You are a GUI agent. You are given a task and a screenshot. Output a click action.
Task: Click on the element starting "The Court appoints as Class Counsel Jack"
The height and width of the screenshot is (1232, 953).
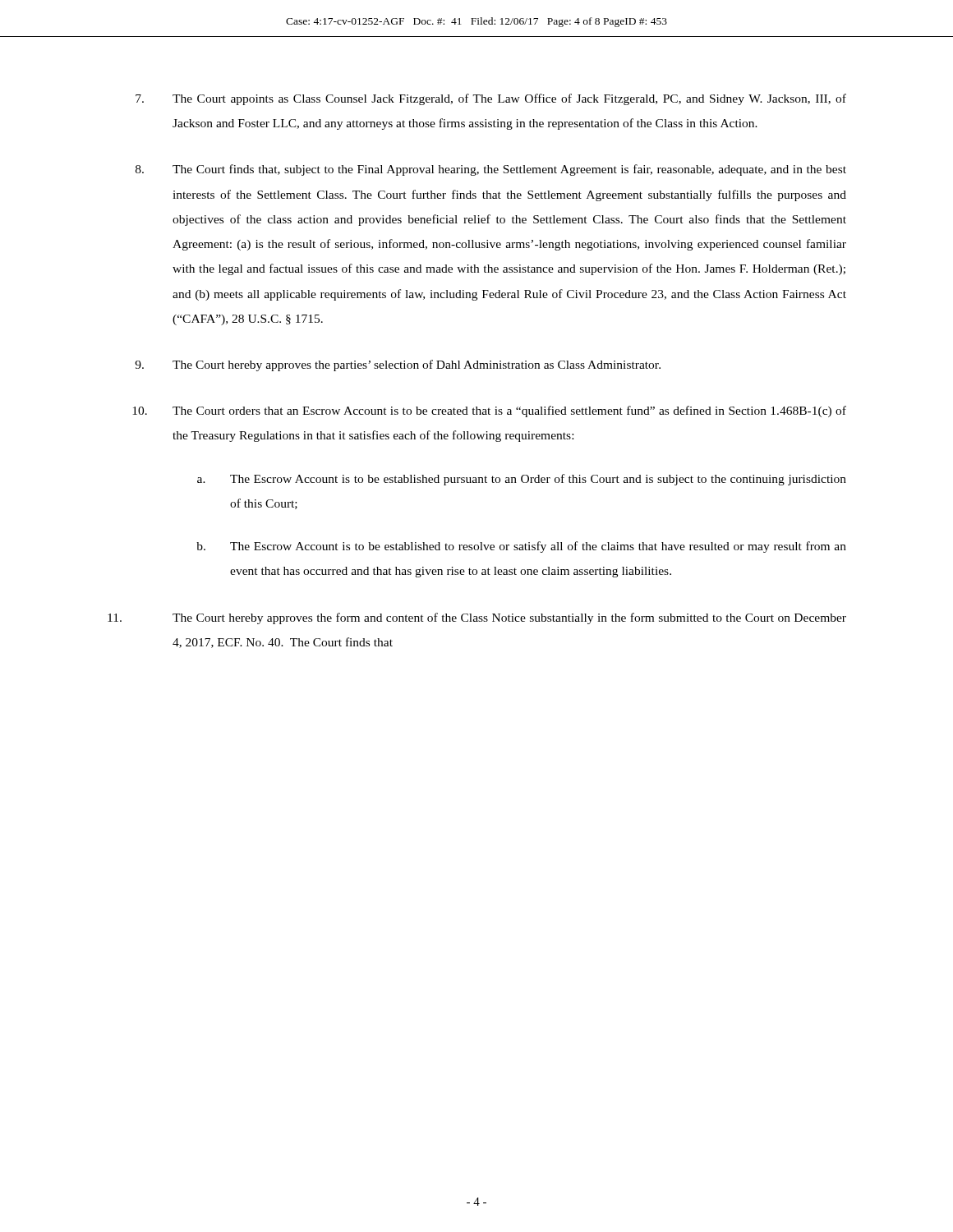[x=476, y=111]
